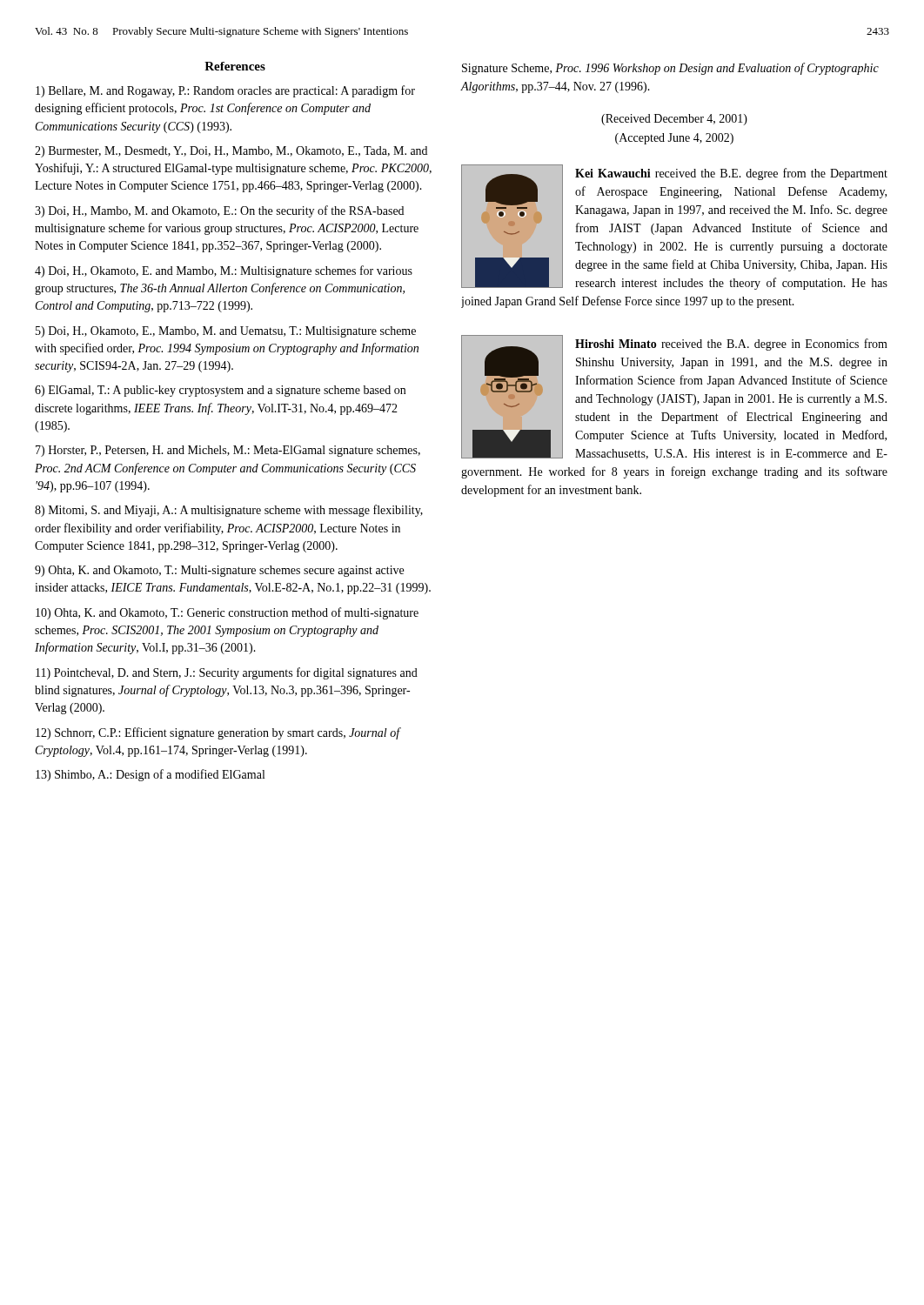Locate the list item with the text "10) Ohta, K. and Okamoto,"
The image size is (924, 1305).
[227, 630]
